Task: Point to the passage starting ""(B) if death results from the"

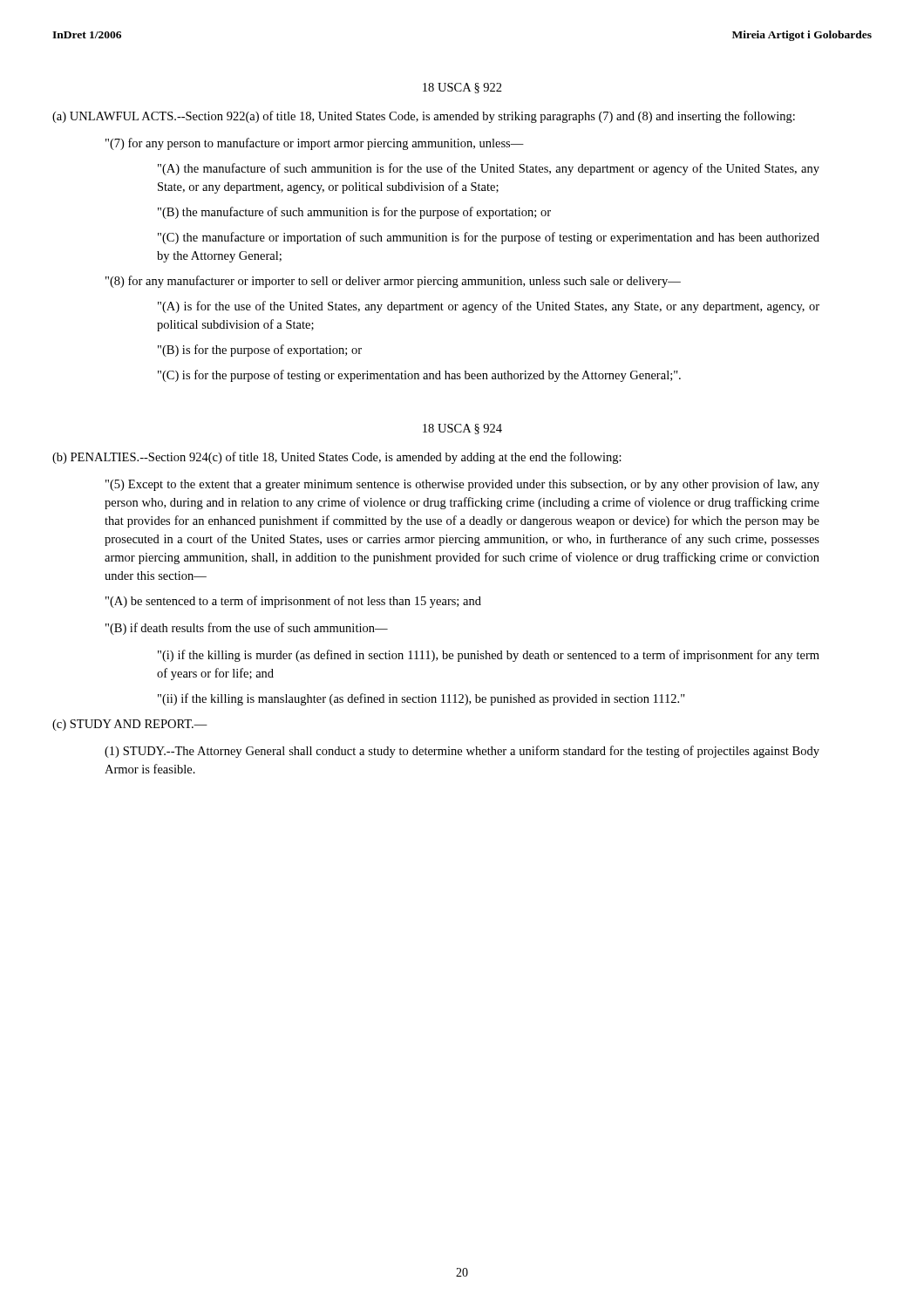Action: point(246,628)
